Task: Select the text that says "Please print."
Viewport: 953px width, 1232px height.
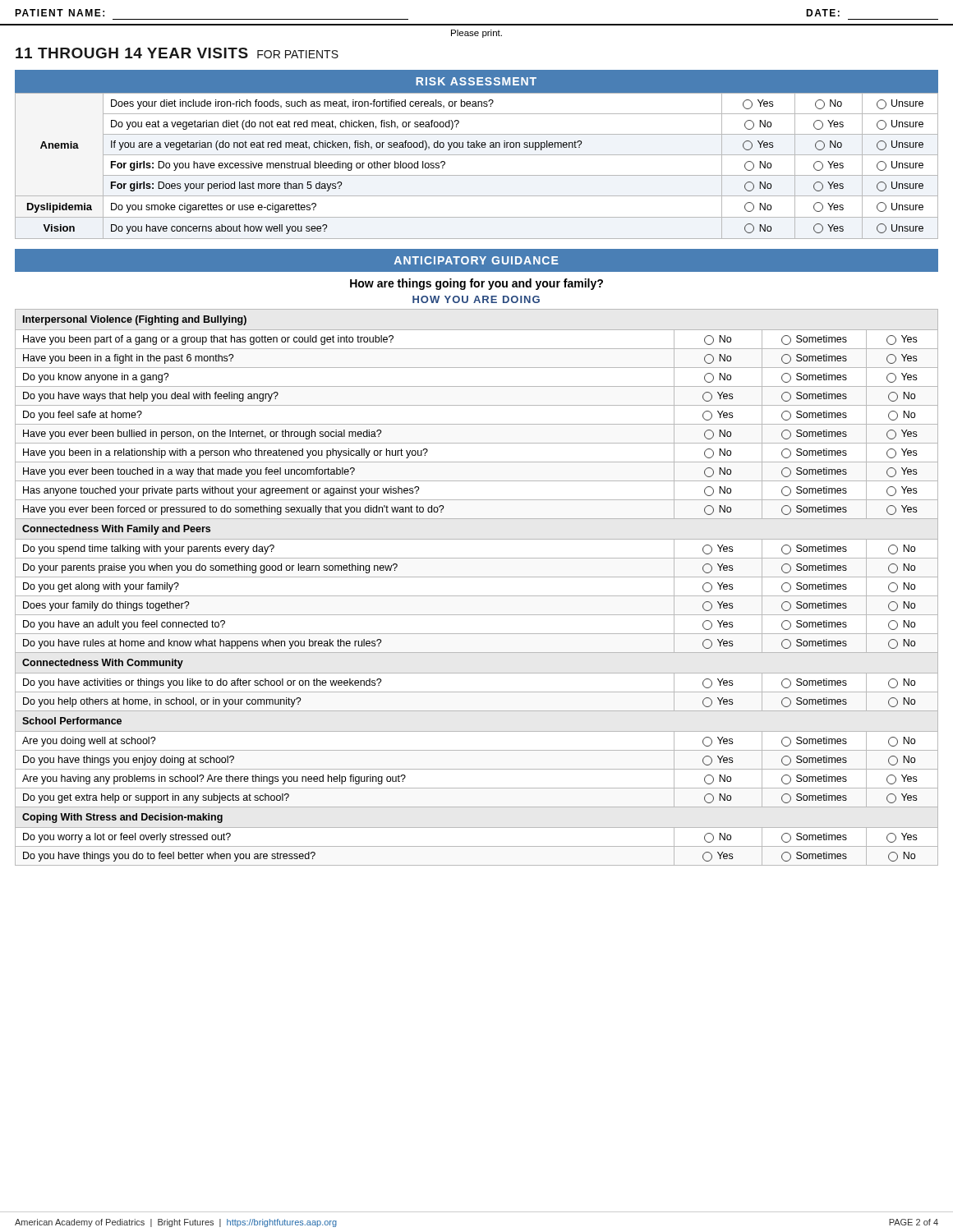Action: (x=476, y=33)
